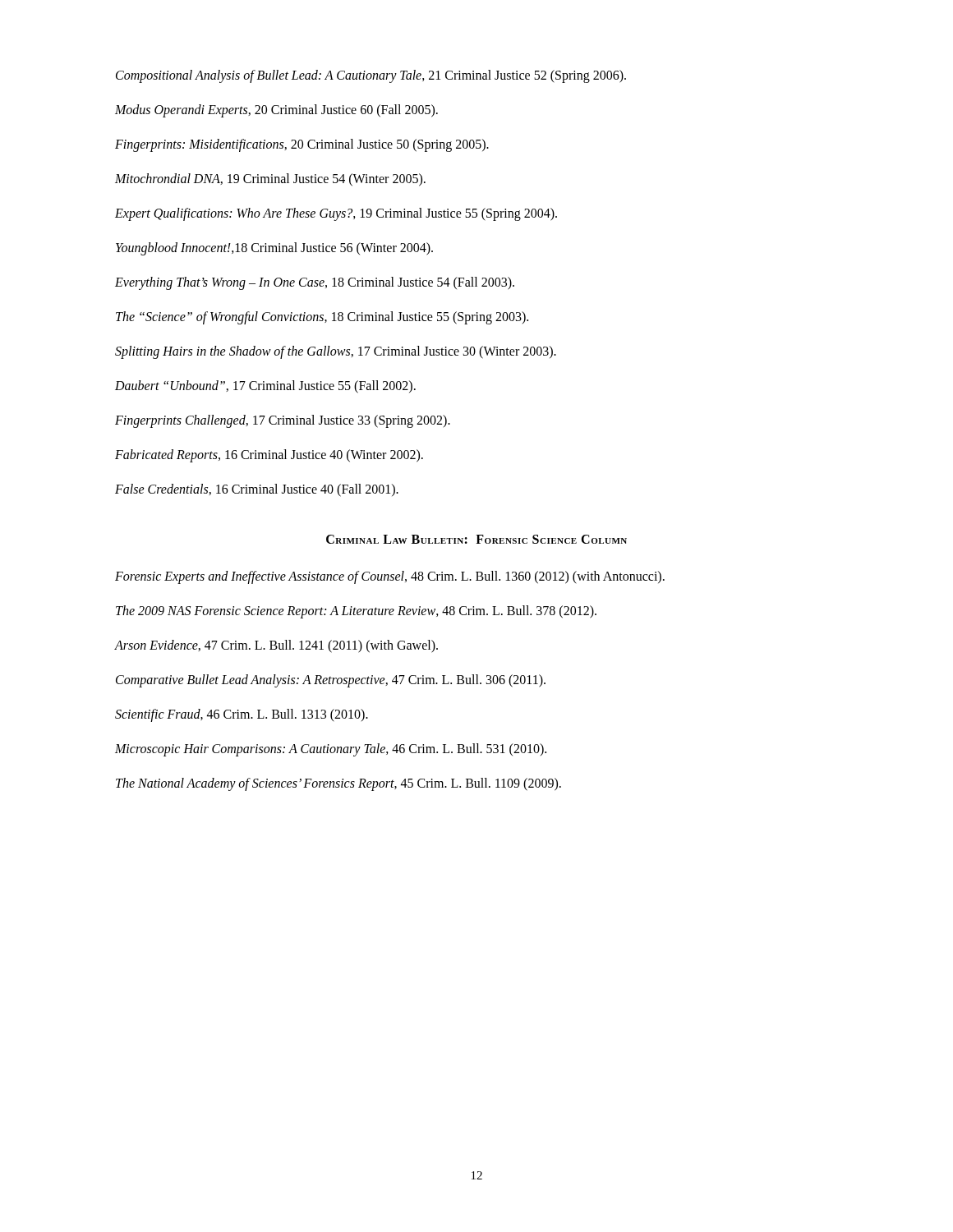This screenshot has height=1232, width=953.
Task: Find the region starting "Expert Qualifications: Who Are These Guys?, 19 Criminal"
Action: click(336, 213)
